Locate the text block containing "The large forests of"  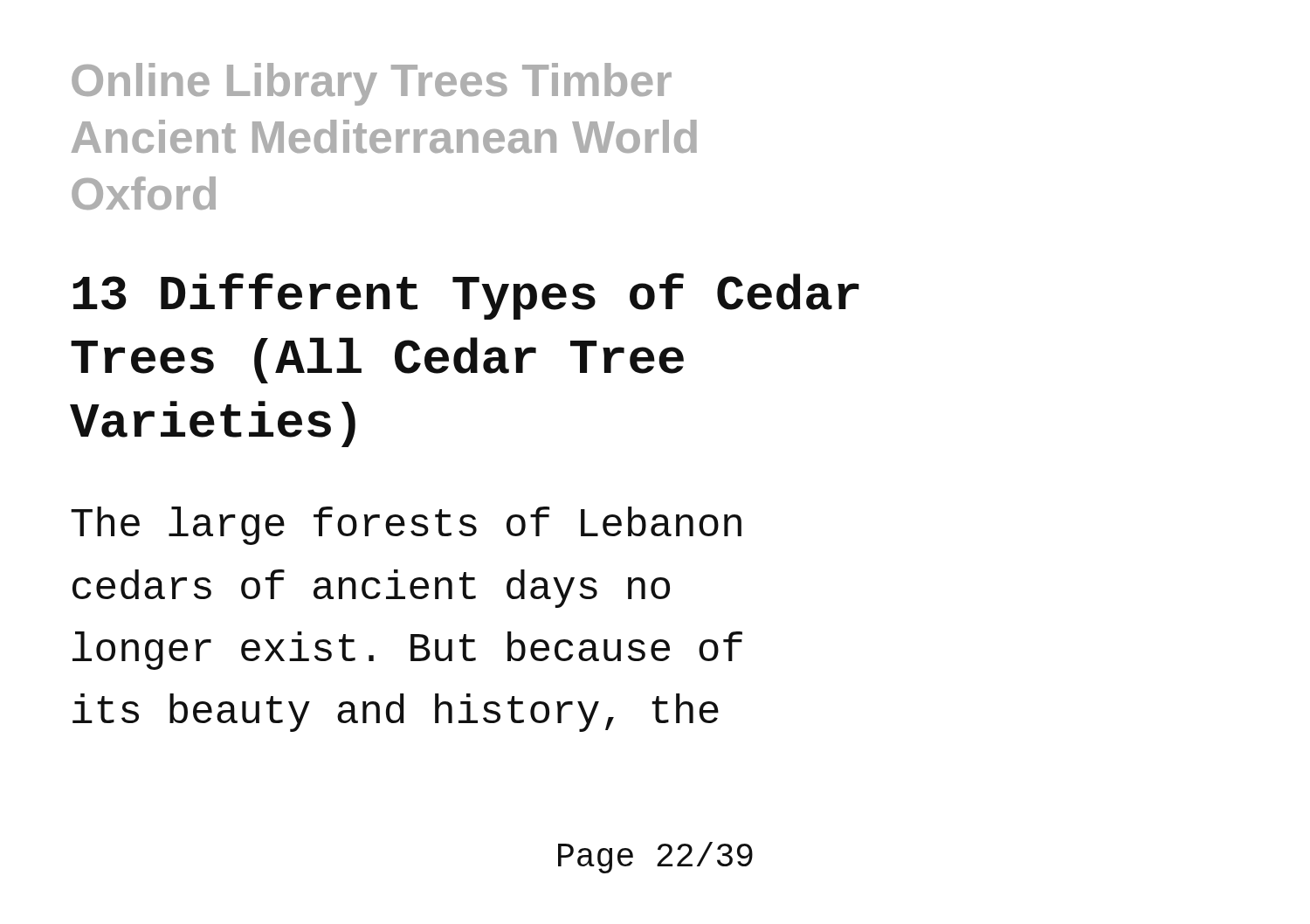(x=655, y=620)
